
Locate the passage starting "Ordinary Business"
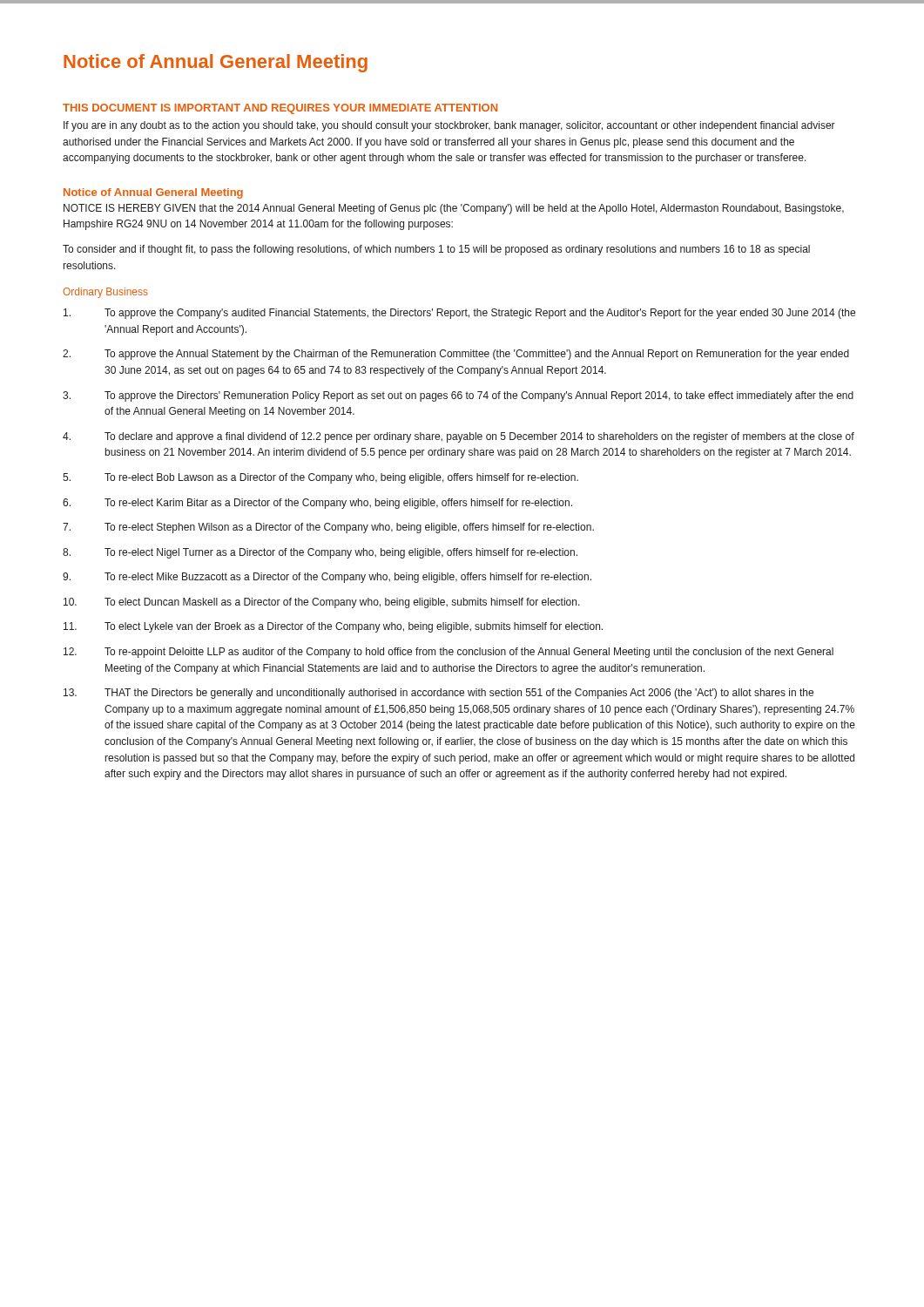tap(105, 292)
